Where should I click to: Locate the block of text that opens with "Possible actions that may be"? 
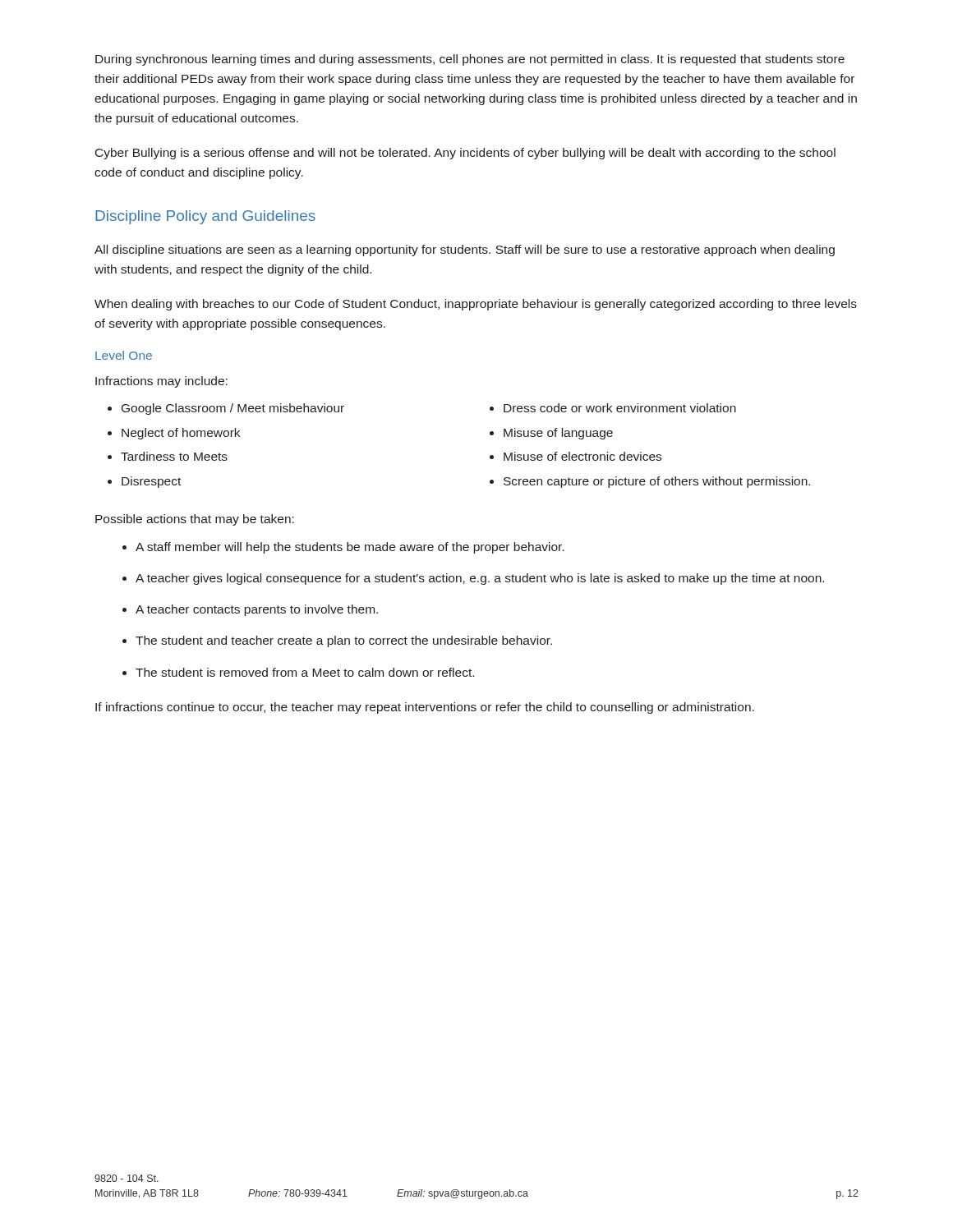(x=195, y=520)
